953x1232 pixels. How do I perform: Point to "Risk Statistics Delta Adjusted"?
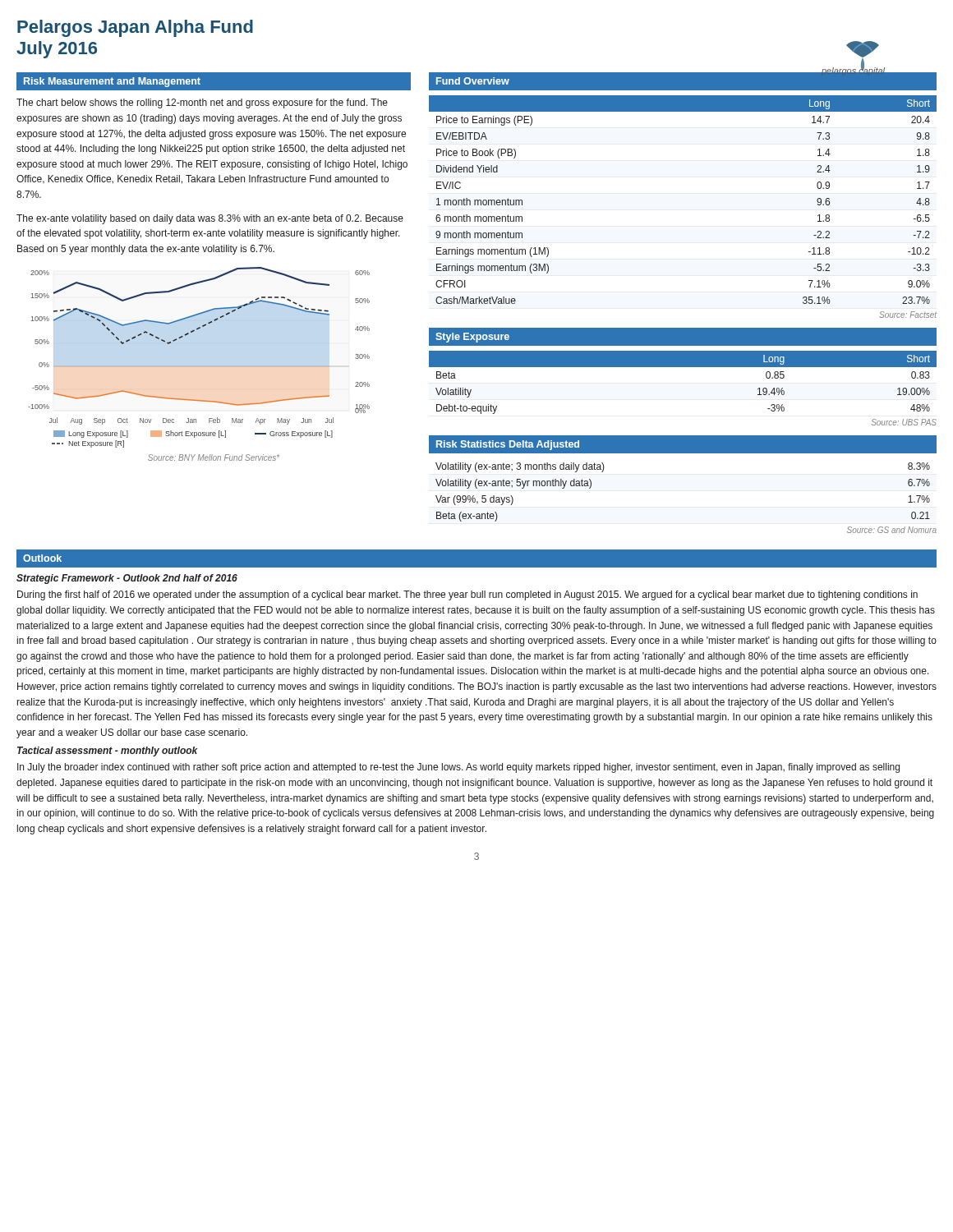[683, 445]
